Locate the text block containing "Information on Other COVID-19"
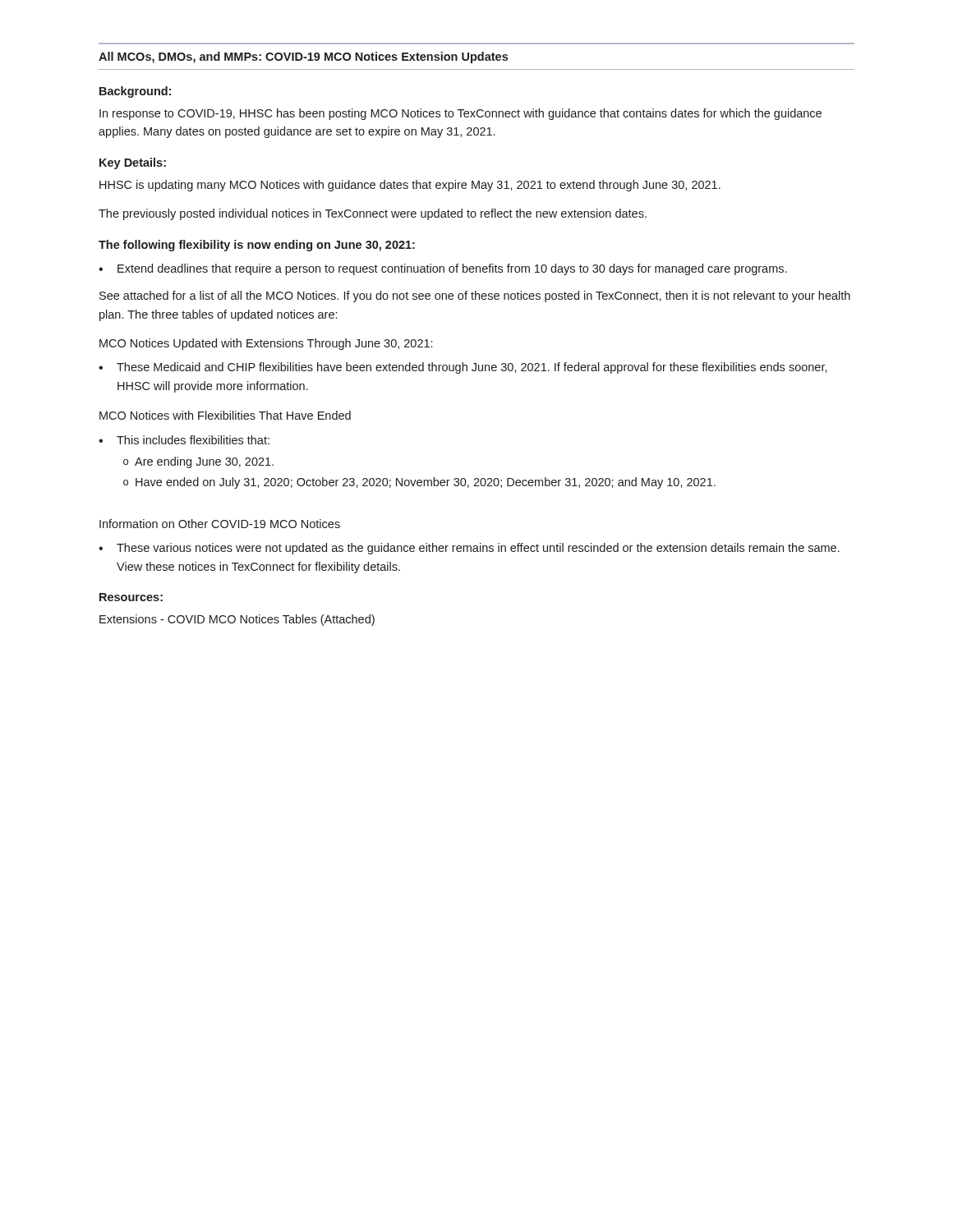 click(219, 524)
